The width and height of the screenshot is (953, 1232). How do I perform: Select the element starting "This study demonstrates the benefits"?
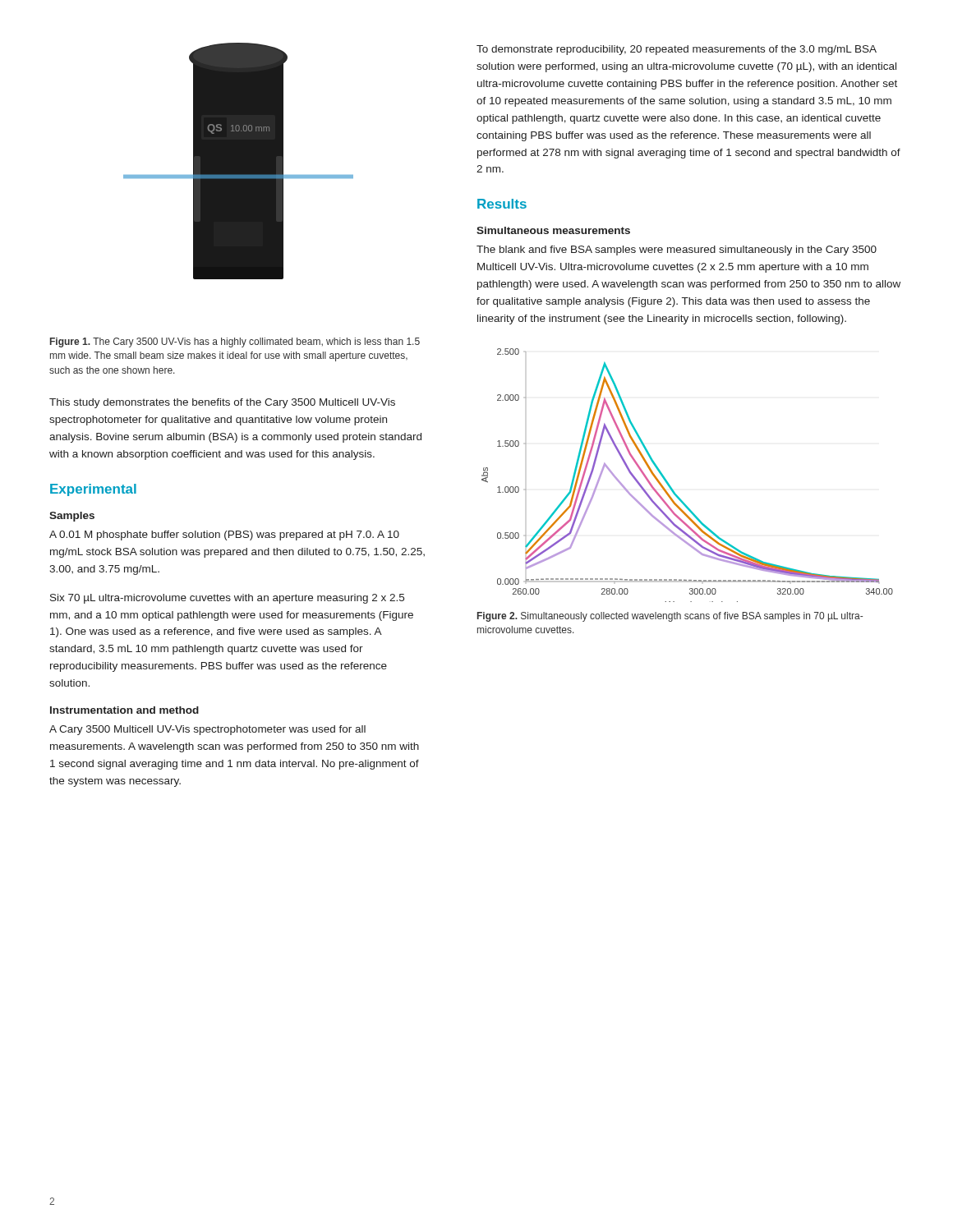point(236,428)
